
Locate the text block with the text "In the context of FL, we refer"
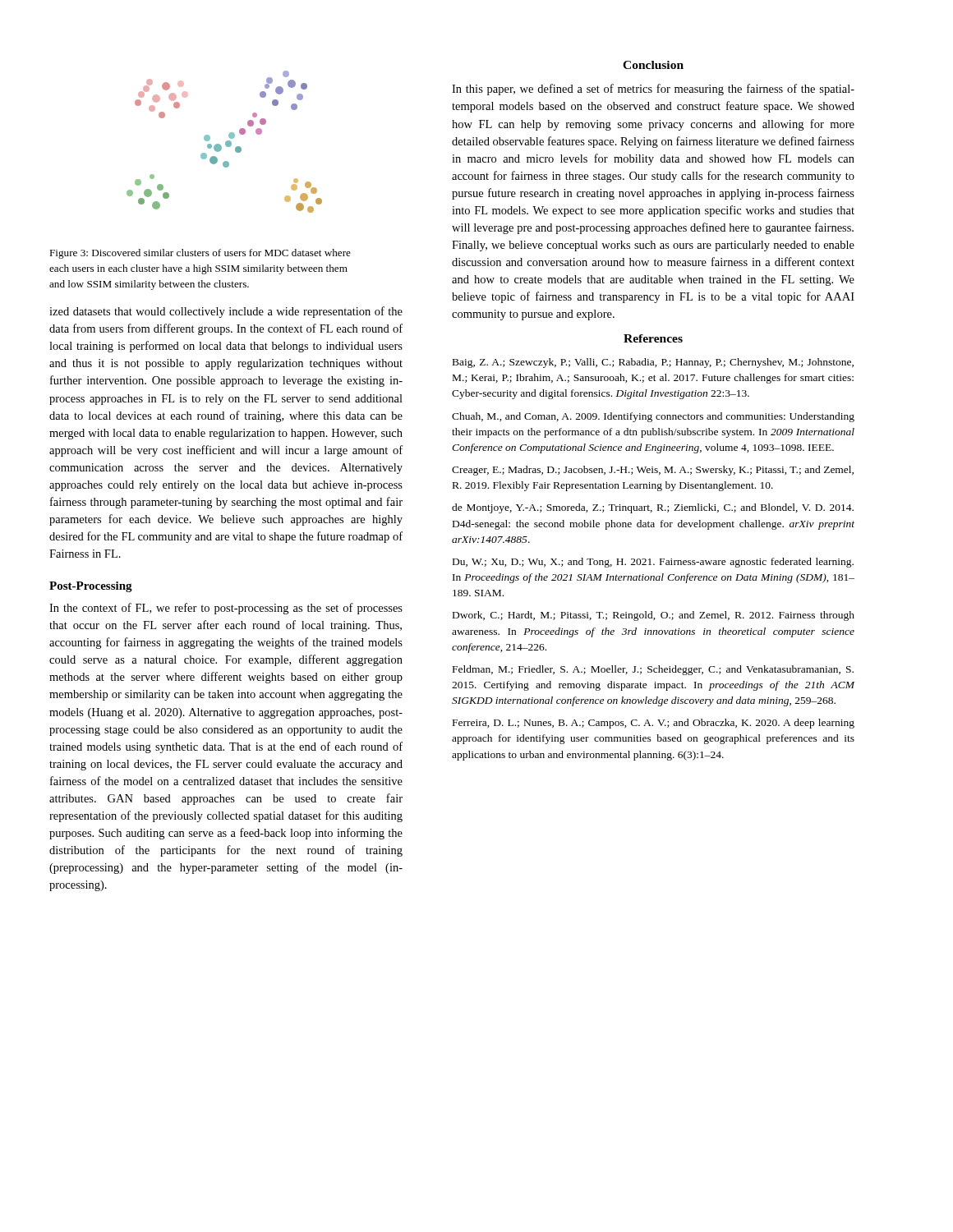[x=226, y=747]
